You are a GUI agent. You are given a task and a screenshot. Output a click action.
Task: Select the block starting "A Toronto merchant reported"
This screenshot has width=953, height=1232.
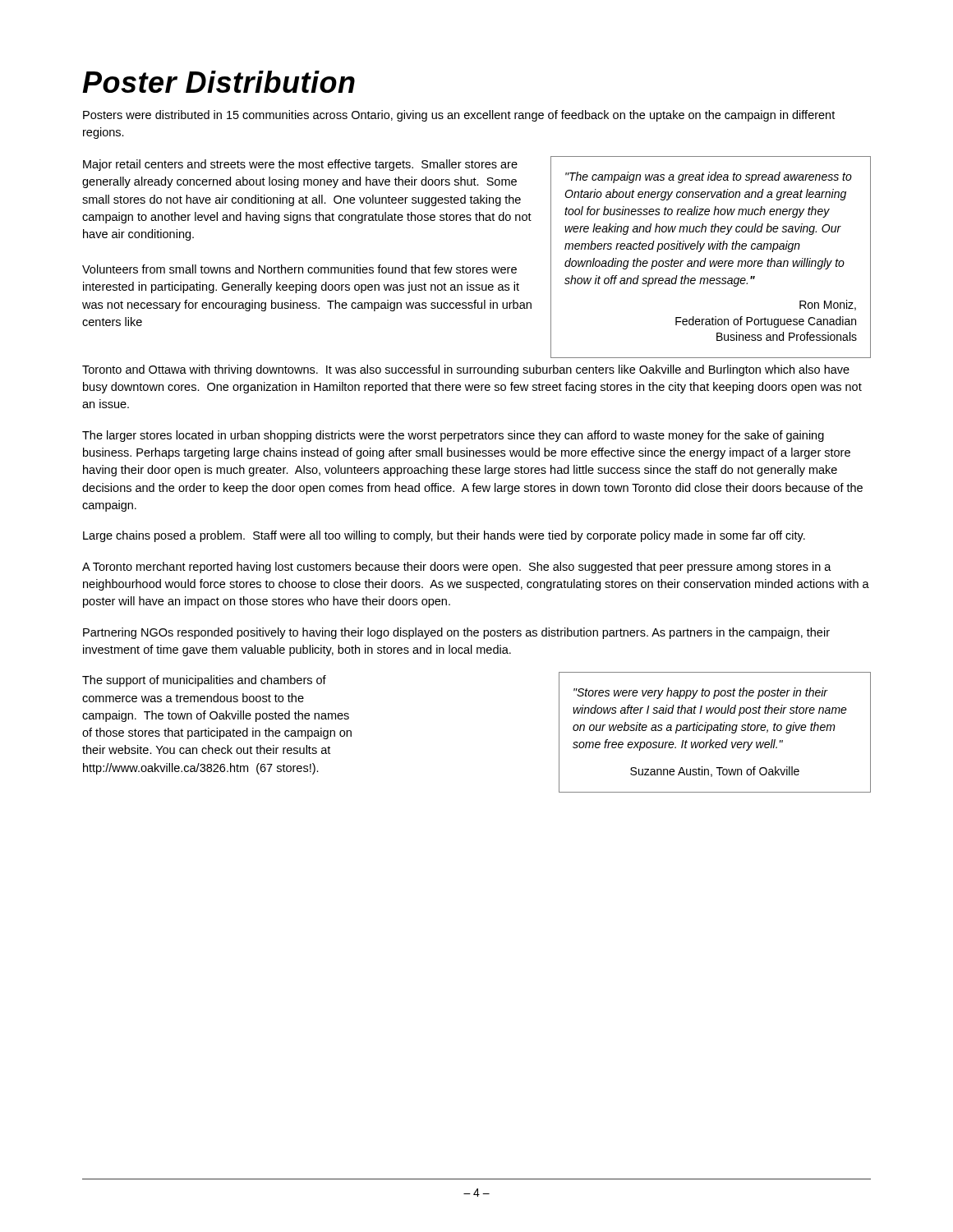click(475, 584)
